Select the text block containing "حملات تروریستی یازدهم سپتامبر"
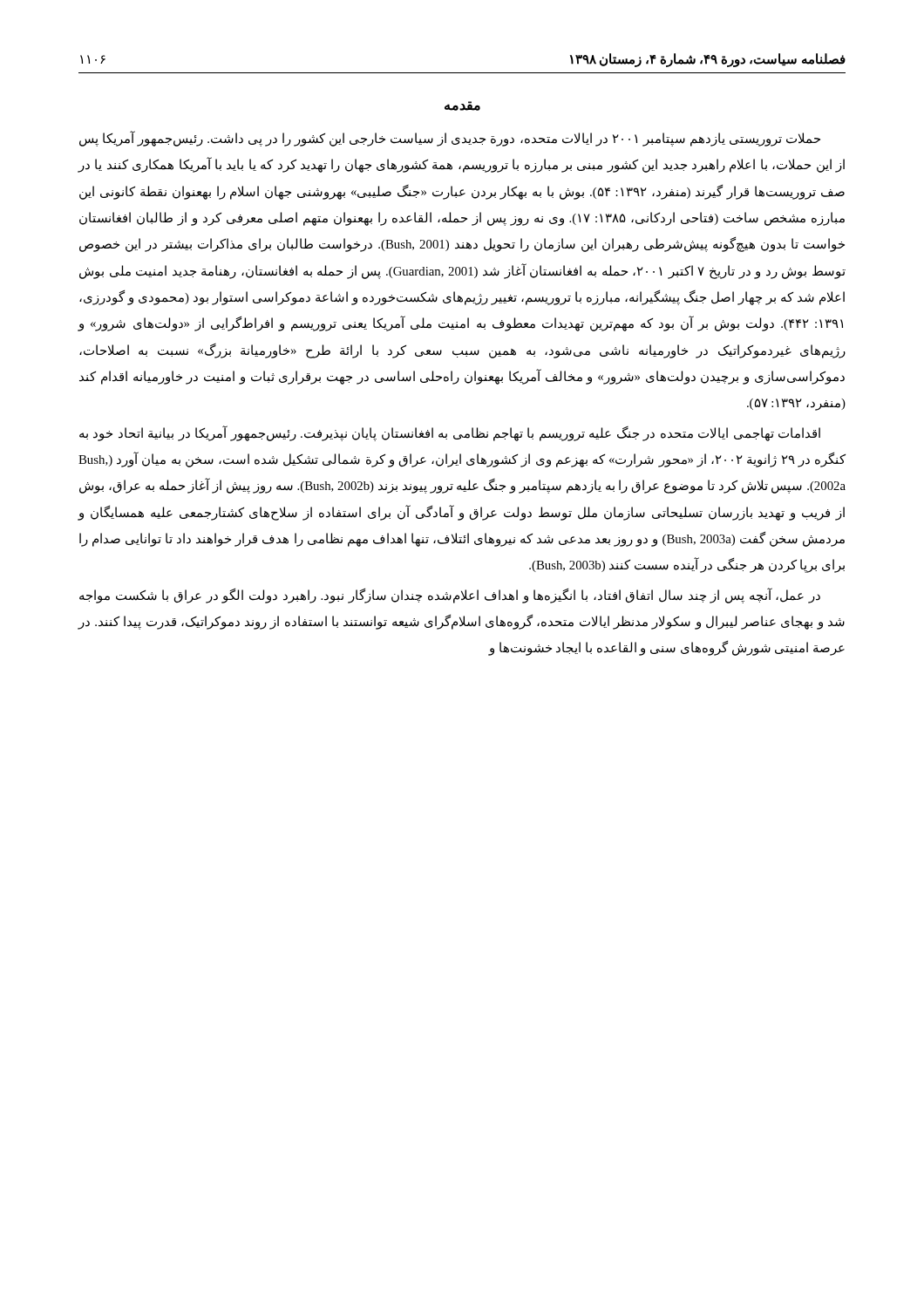 tap(462, 271)
